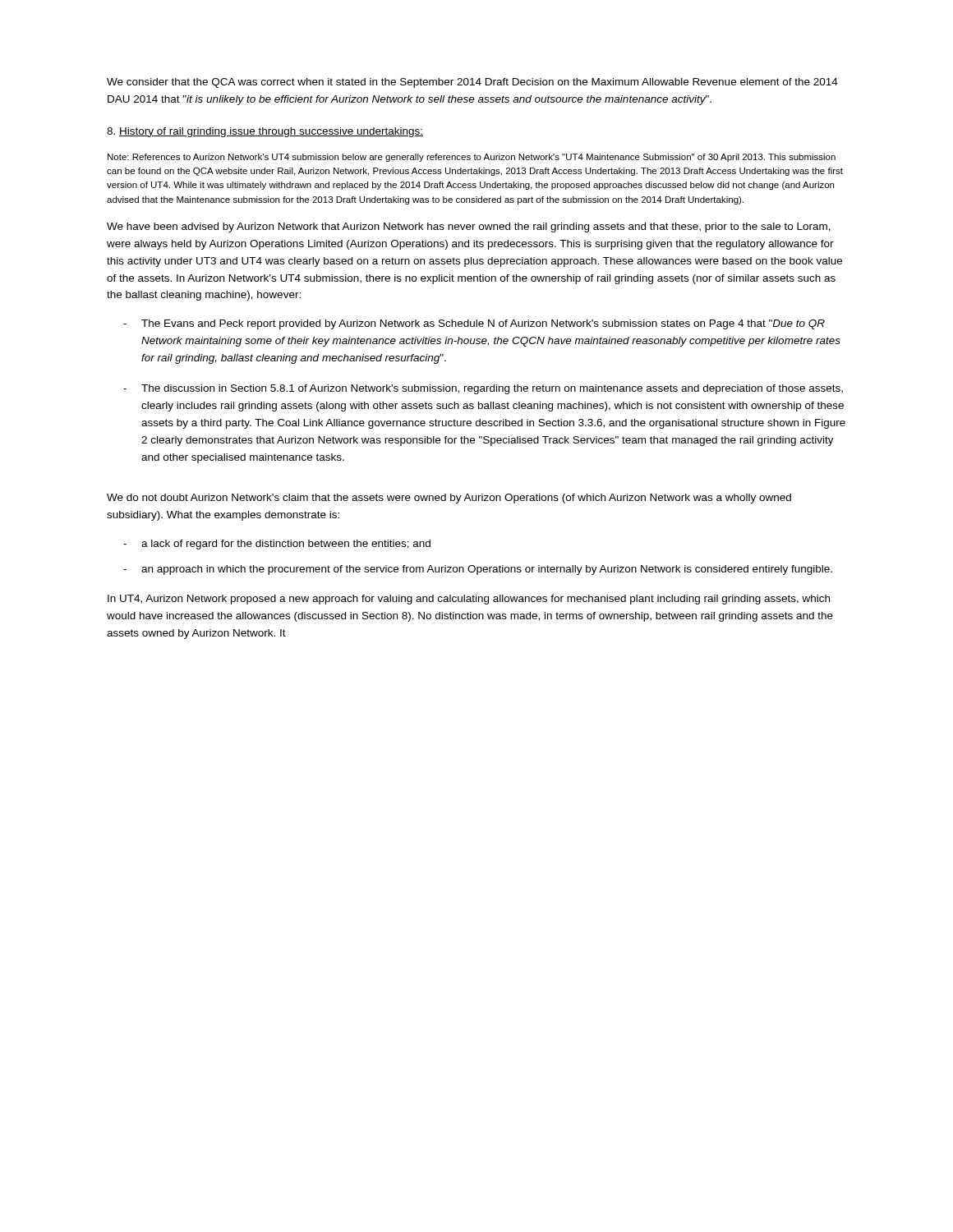The image size is (953, 1232).
Task: Select the list item that says "- an approach in which the"
Action: pos(485,569)
